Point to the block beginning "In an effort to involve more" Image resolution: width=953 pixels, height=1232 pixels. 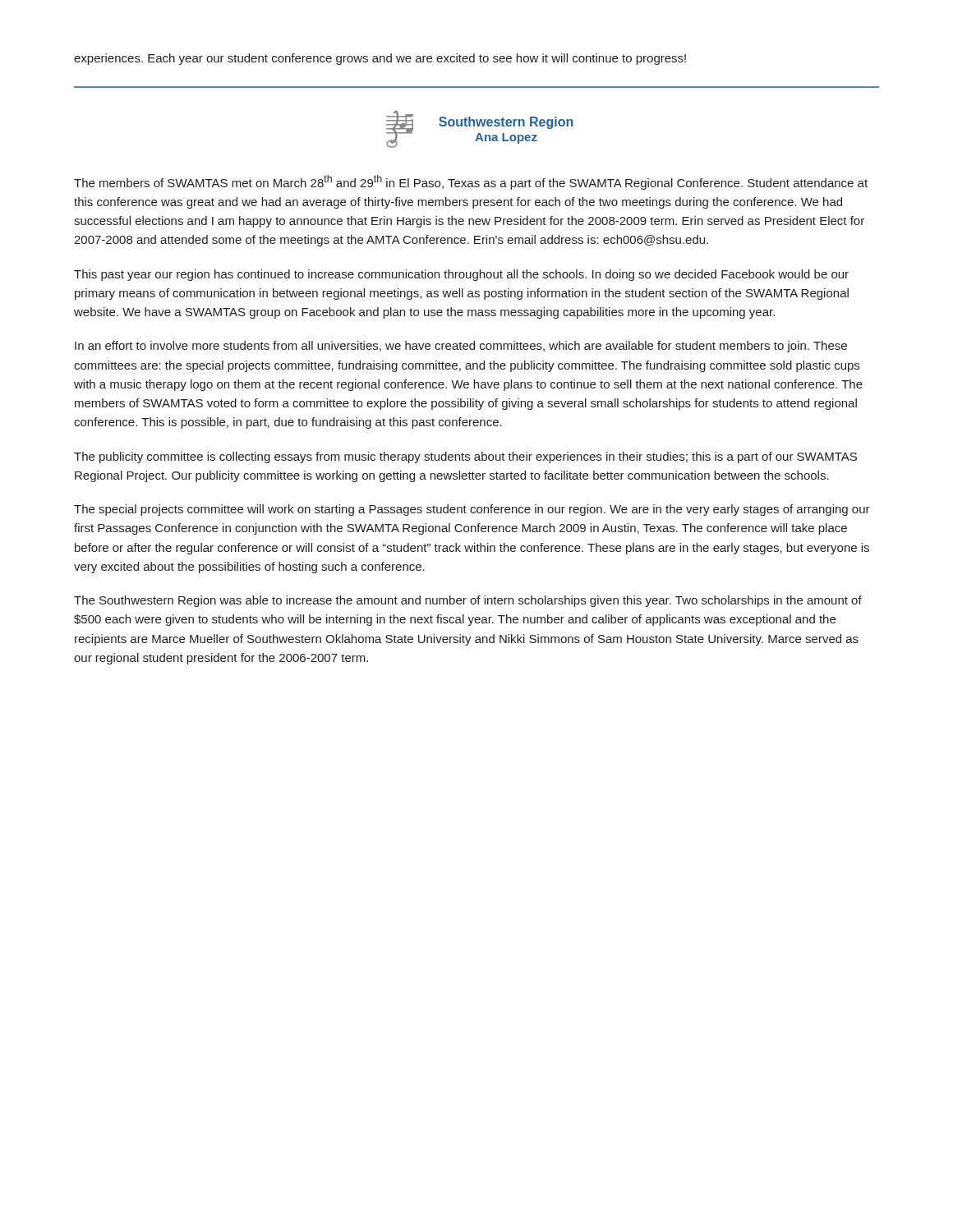[468, 384]
